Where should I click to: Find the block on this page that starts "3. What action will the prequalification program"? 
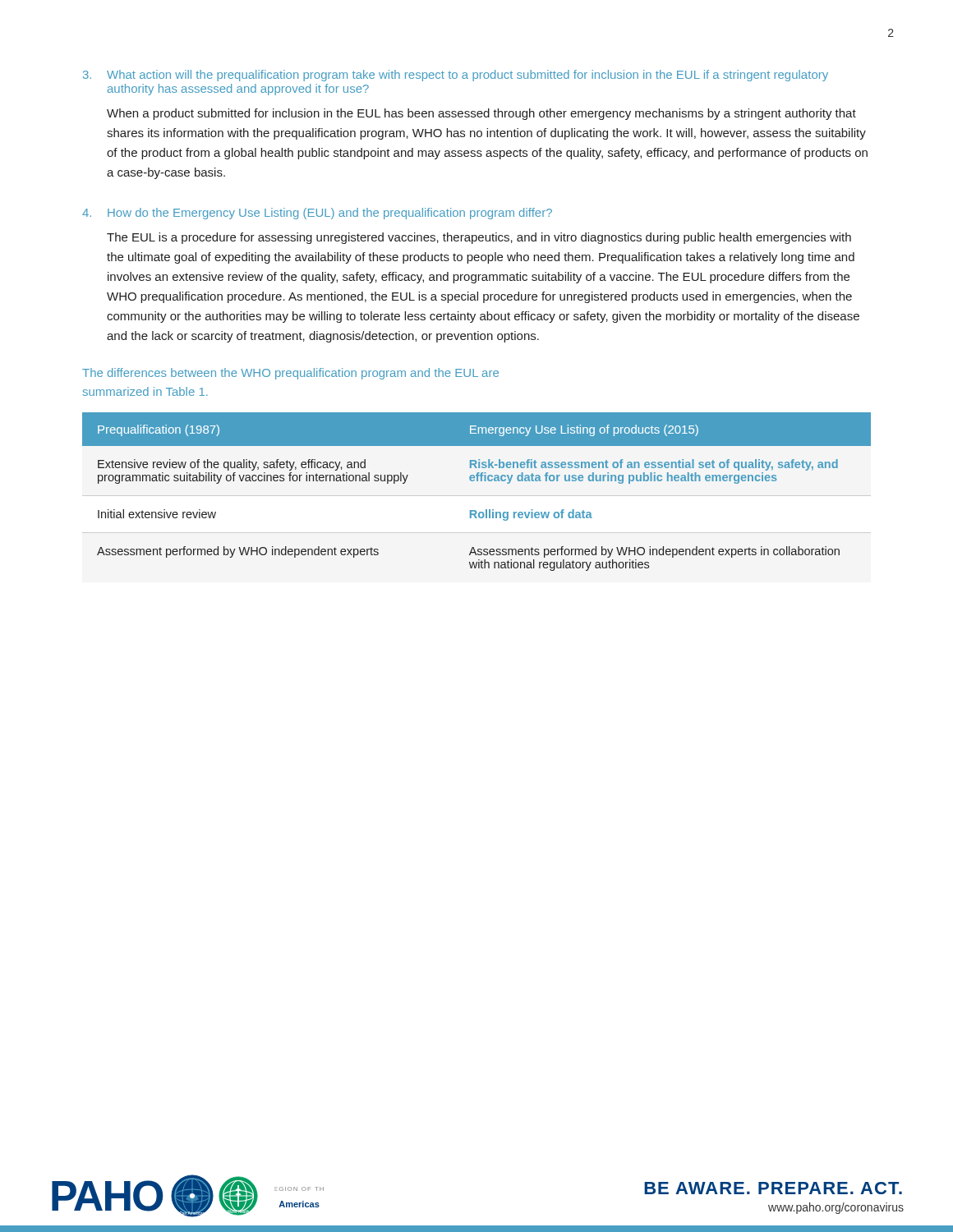coord(476,81)
